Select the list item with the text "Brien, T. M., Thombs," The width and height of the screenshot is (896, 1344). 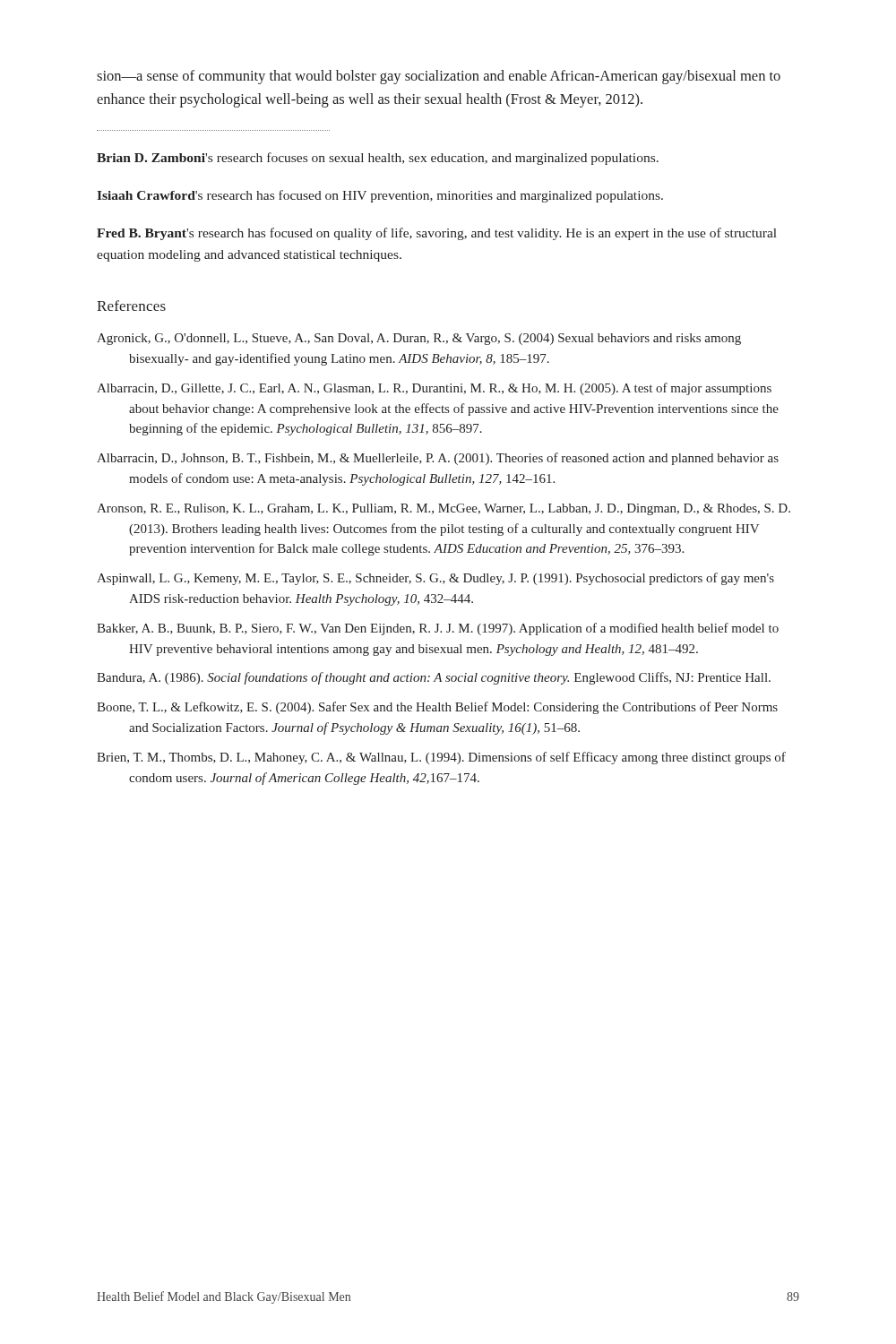pyautogui.click(x=441, y=767)
